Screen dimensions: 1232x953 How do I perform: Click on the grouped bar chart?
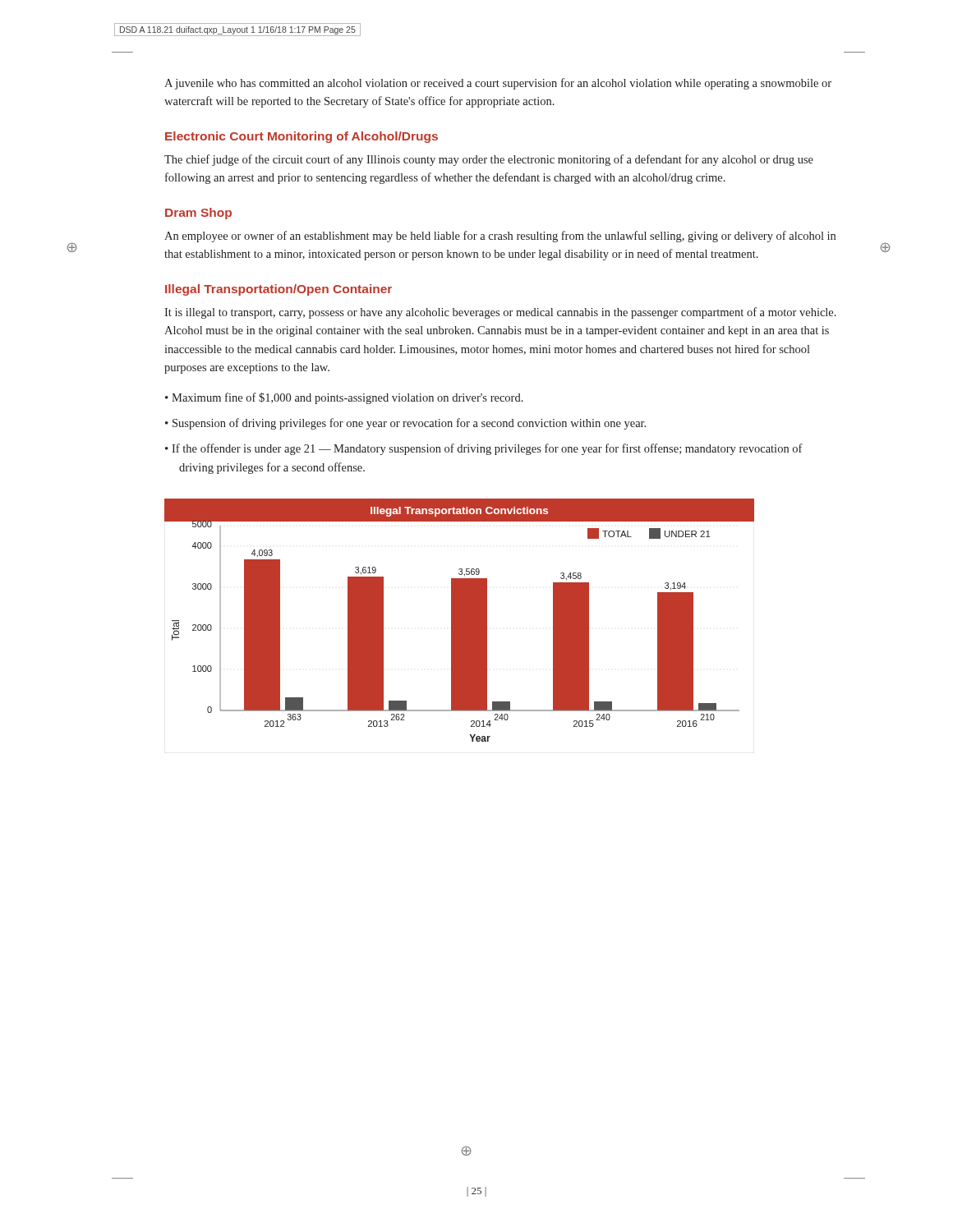click(459, 627)
